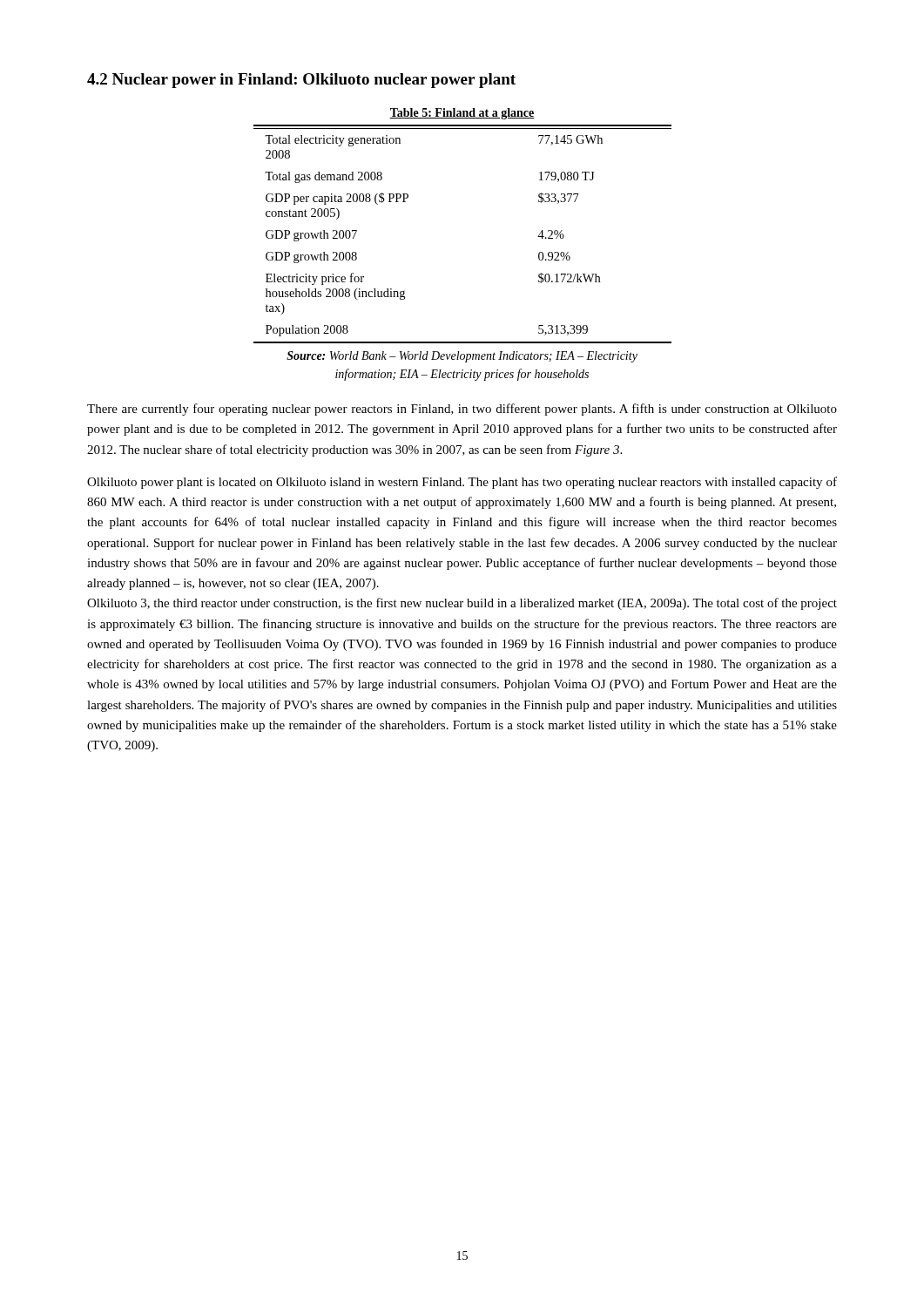Select the text block that says "Olkiluoto power plant is located on Olkiluoto"
Viewport: 924px width, 1307px height.
click(462, 613)
